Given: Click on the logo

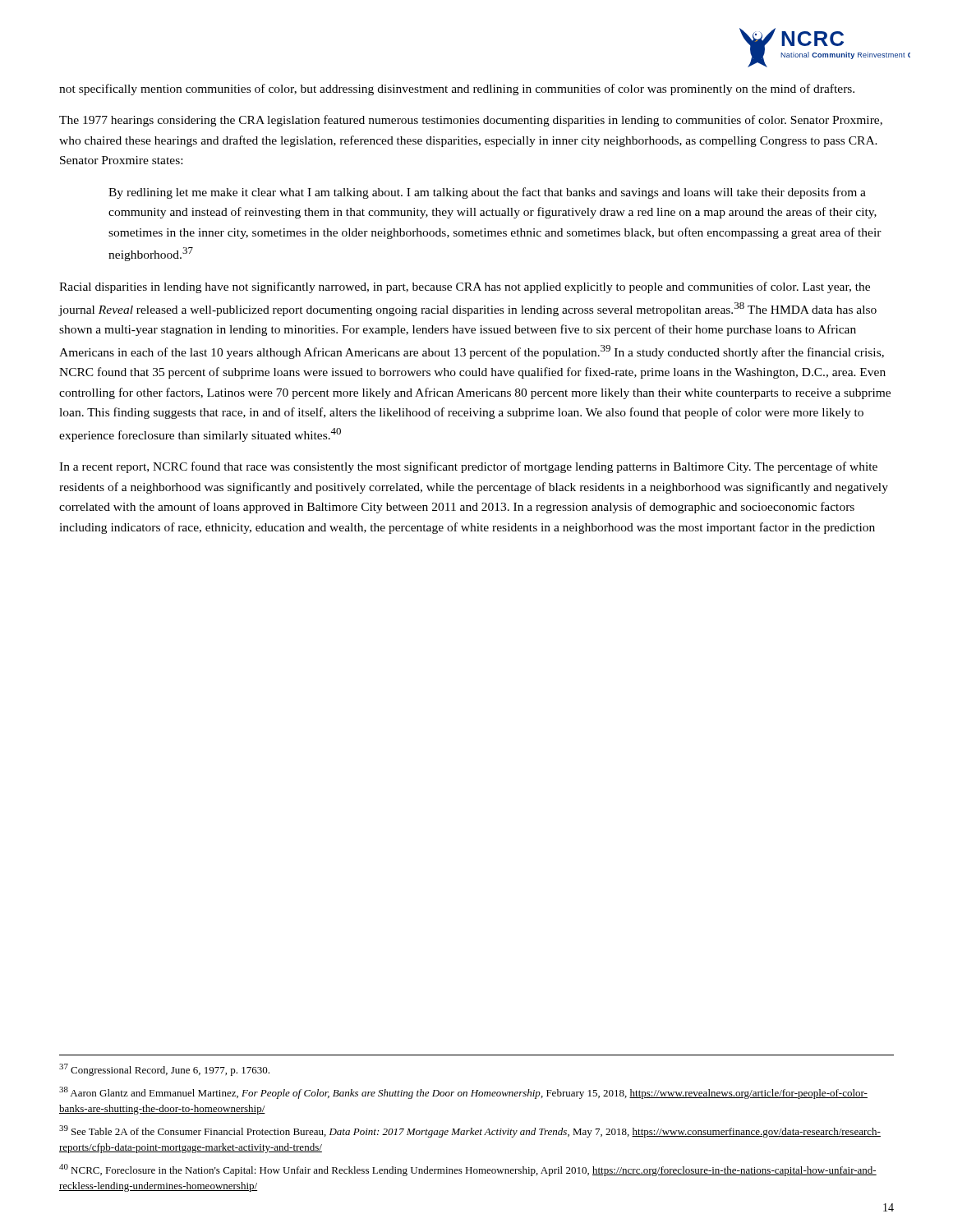Looking at the screenshot, I should [824, 51].
